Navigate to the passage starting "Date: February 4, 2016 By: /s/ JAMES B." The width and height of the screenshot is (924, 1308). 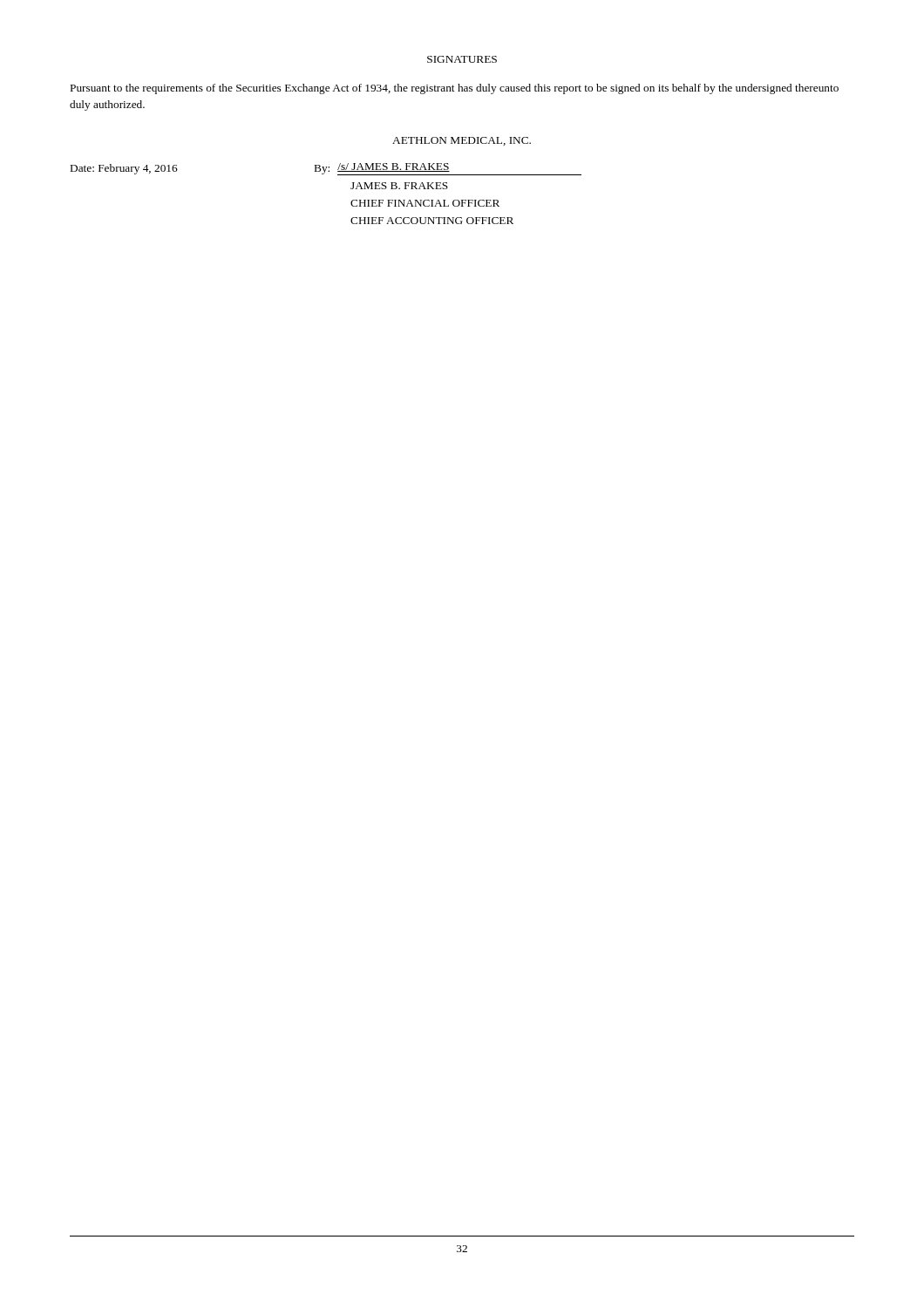(x=462, y=195)
